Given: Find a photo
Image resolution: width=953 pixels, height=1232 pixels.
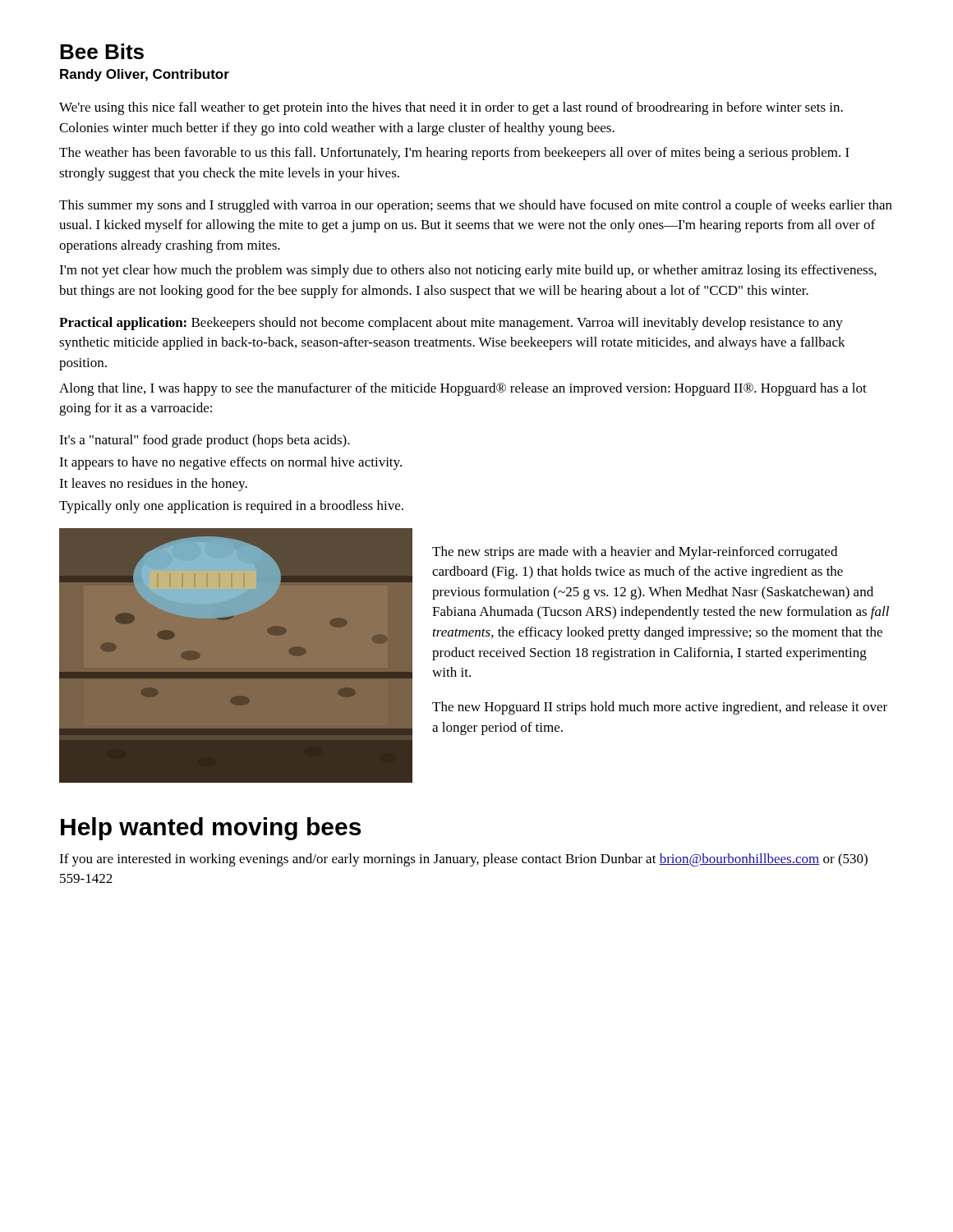Looking at the screenshot, I should pos(236,657).
